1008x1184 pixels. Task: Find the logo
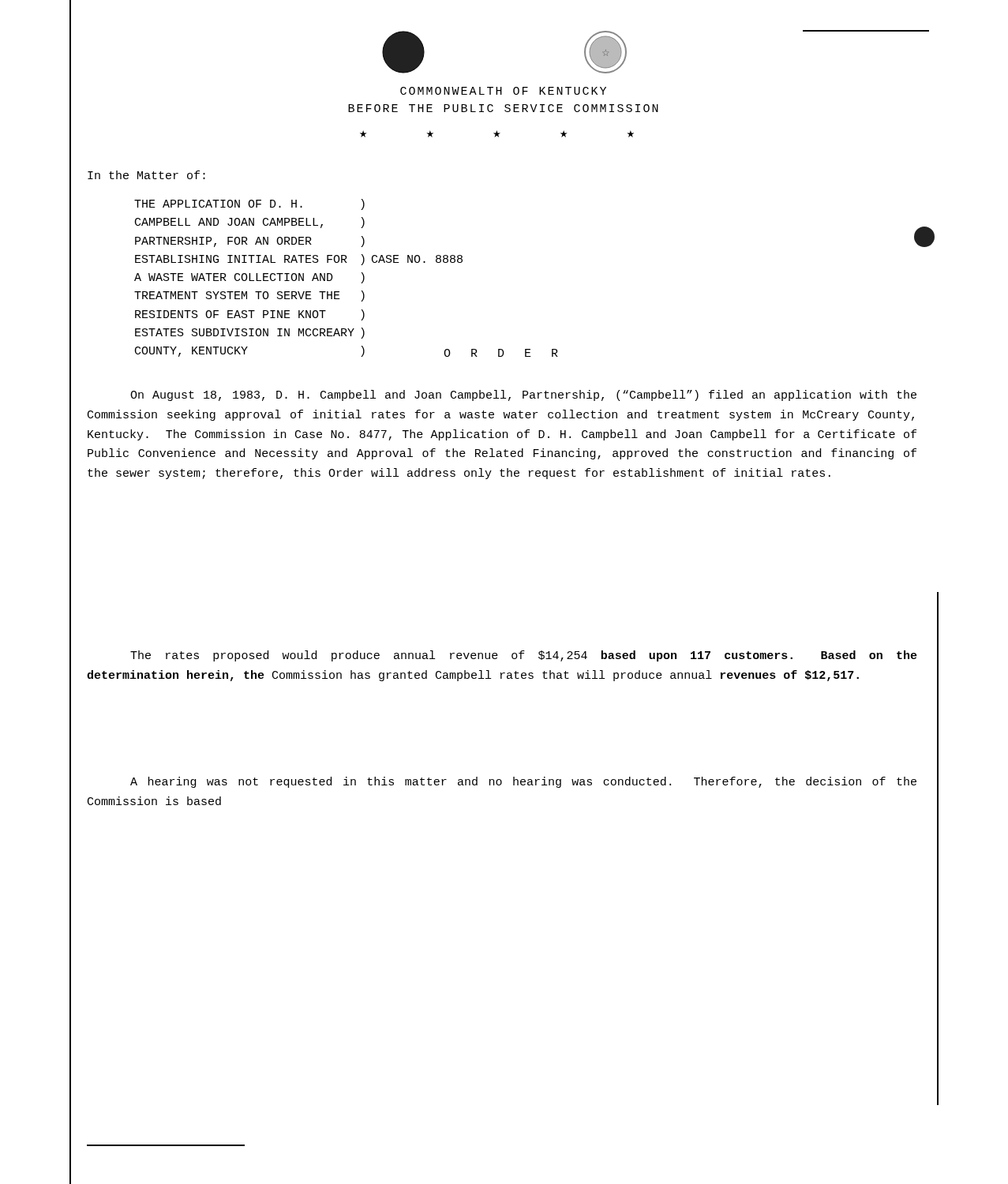(504, 52)
